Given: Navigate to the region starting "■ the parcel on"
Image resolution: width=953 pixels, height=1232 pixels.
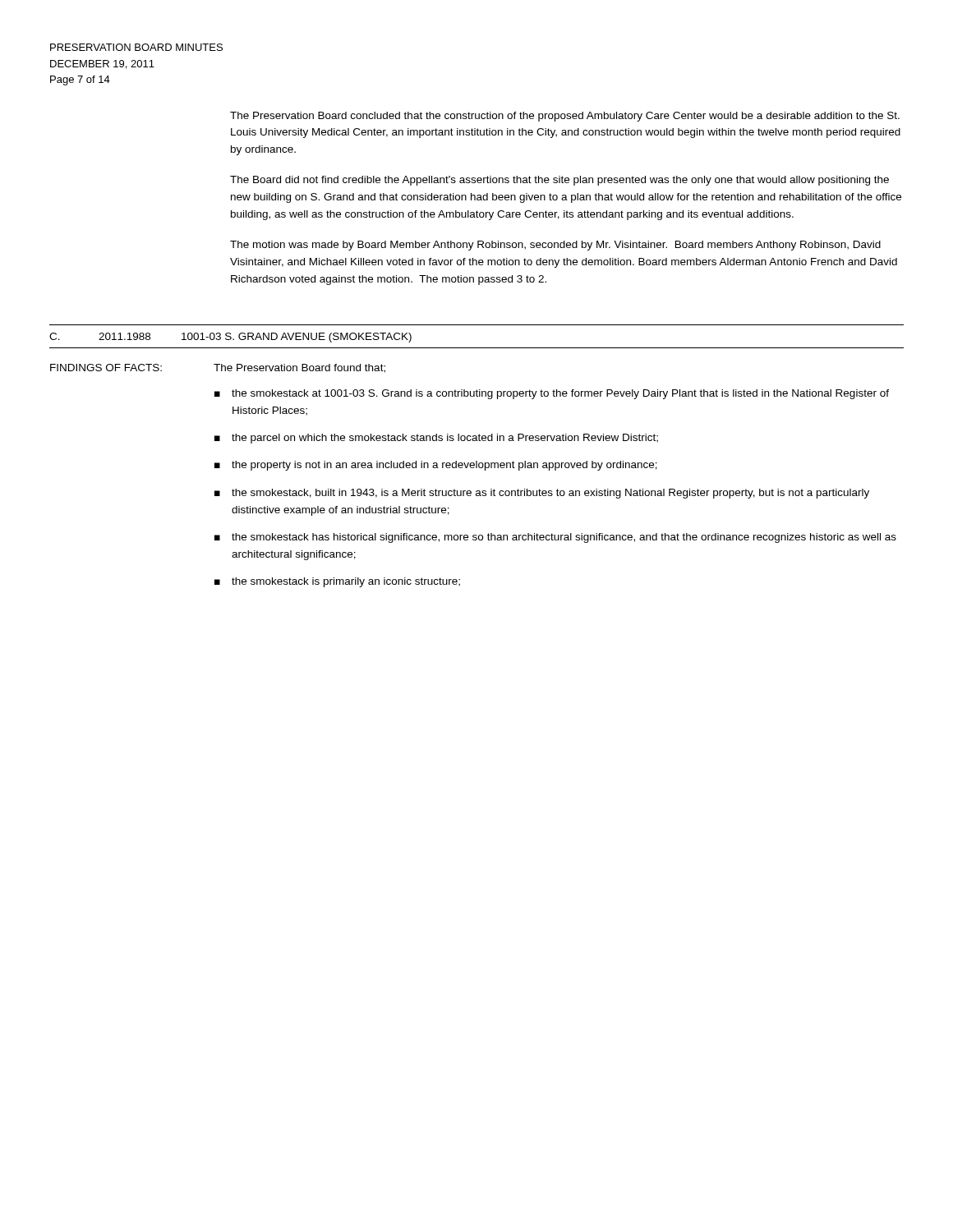Looking at the screenshot, I should tap(559, 438).
